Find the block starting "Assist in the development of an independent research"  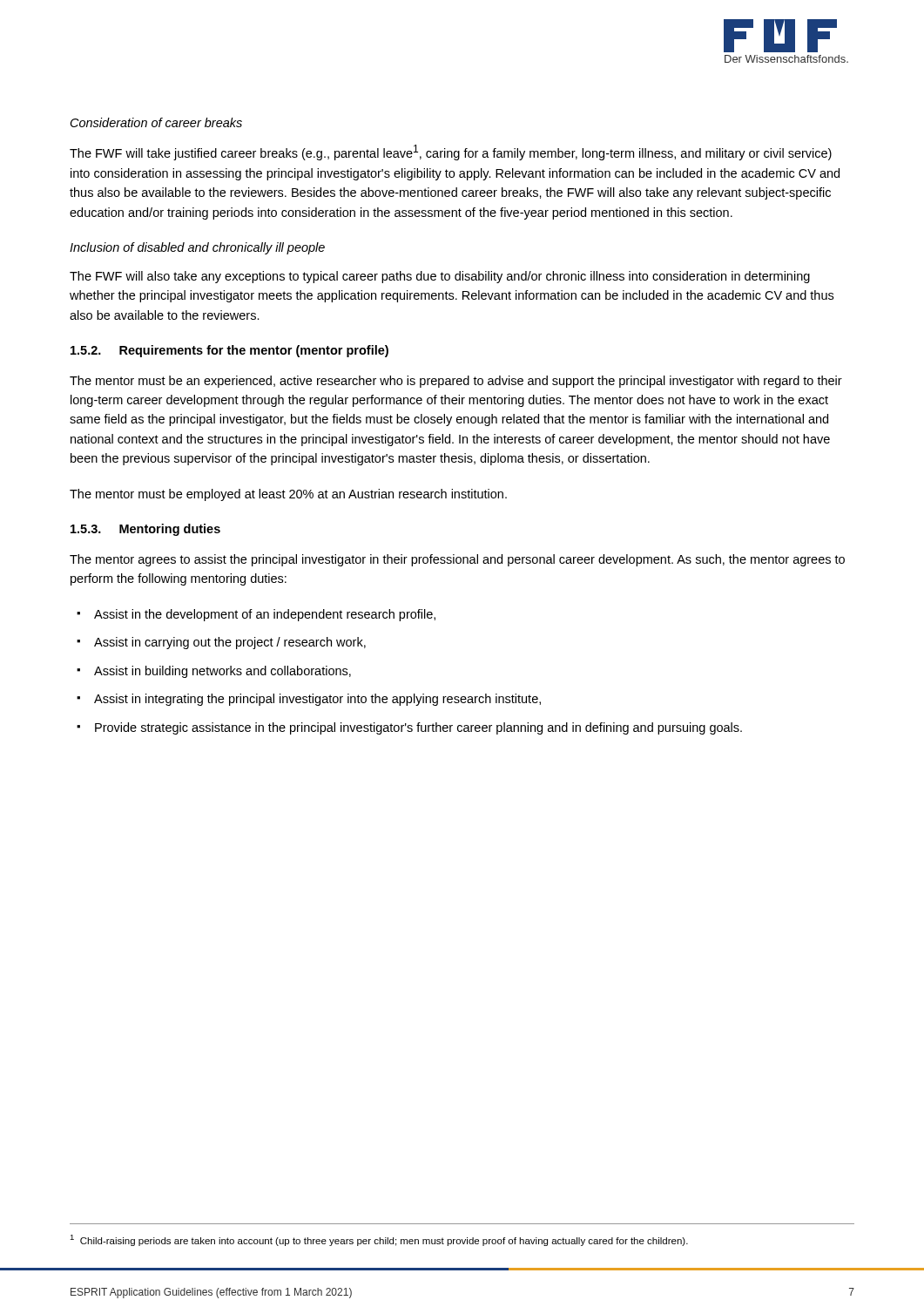click(x=265, y=614)
